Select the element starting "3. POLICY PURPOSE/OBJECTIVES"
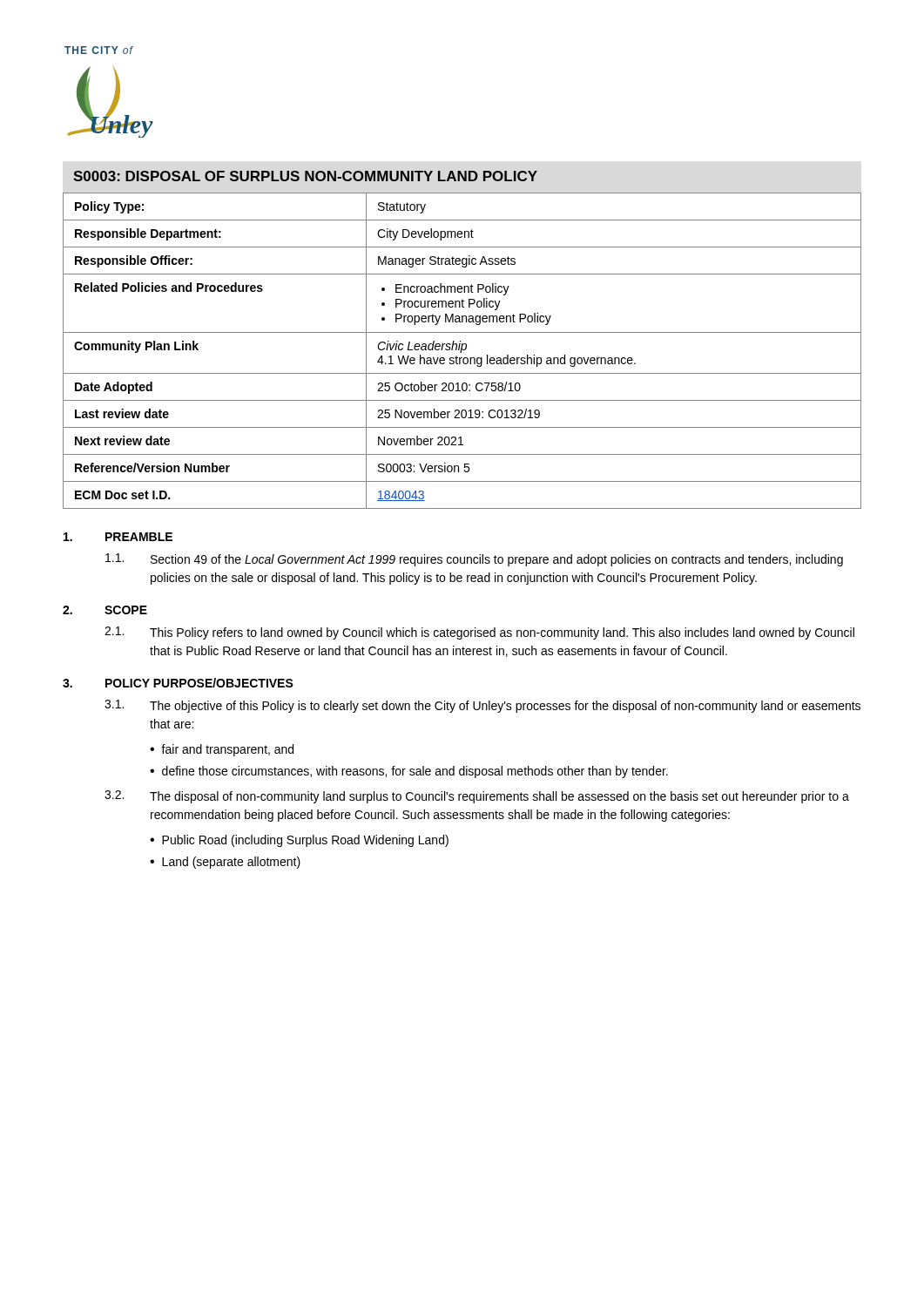 point(178,683)
